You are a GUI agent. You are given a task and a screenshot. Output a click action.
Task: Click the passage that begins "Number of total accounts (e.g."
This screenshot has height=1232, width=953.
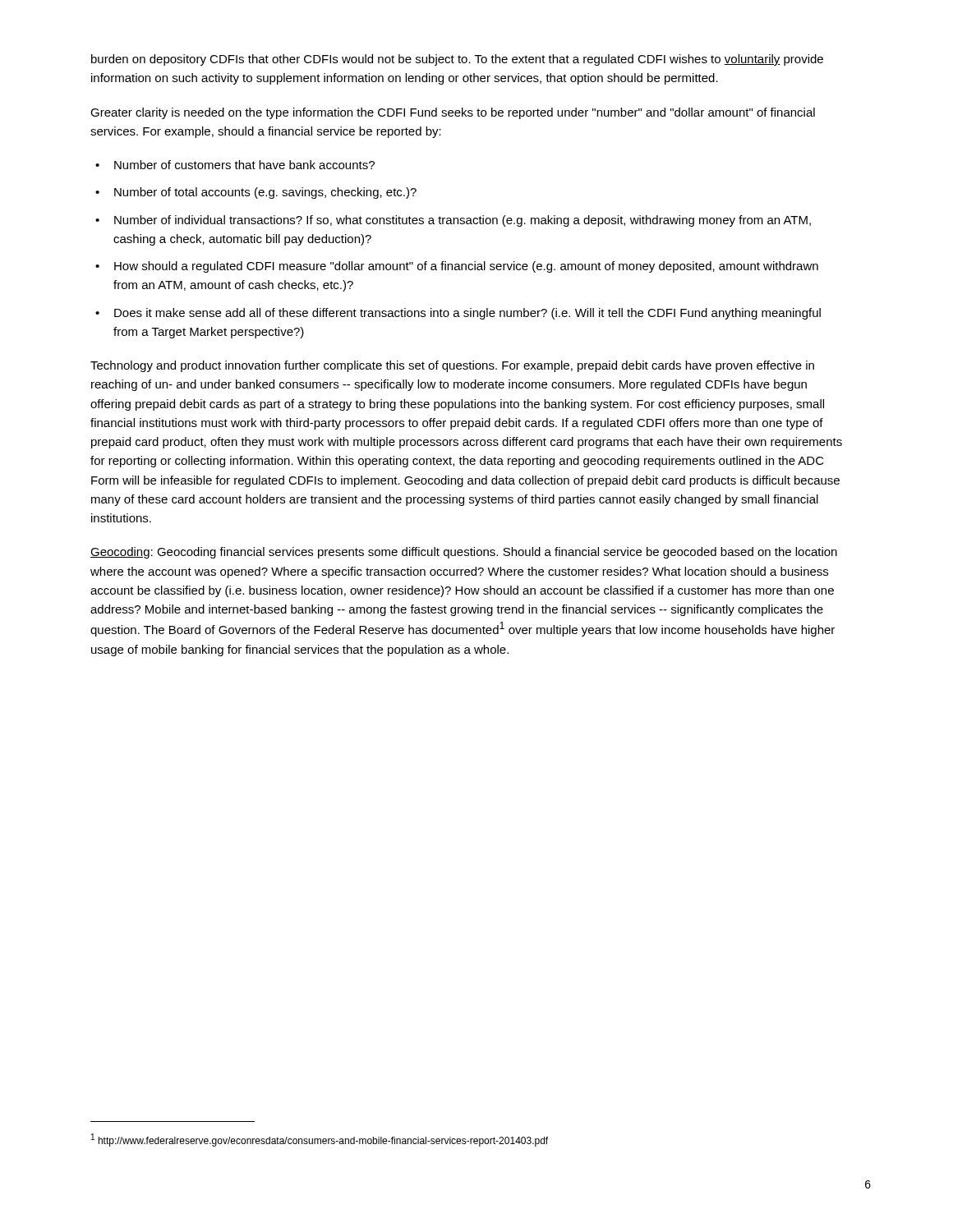pyautogui.click(x=265, y=192)
